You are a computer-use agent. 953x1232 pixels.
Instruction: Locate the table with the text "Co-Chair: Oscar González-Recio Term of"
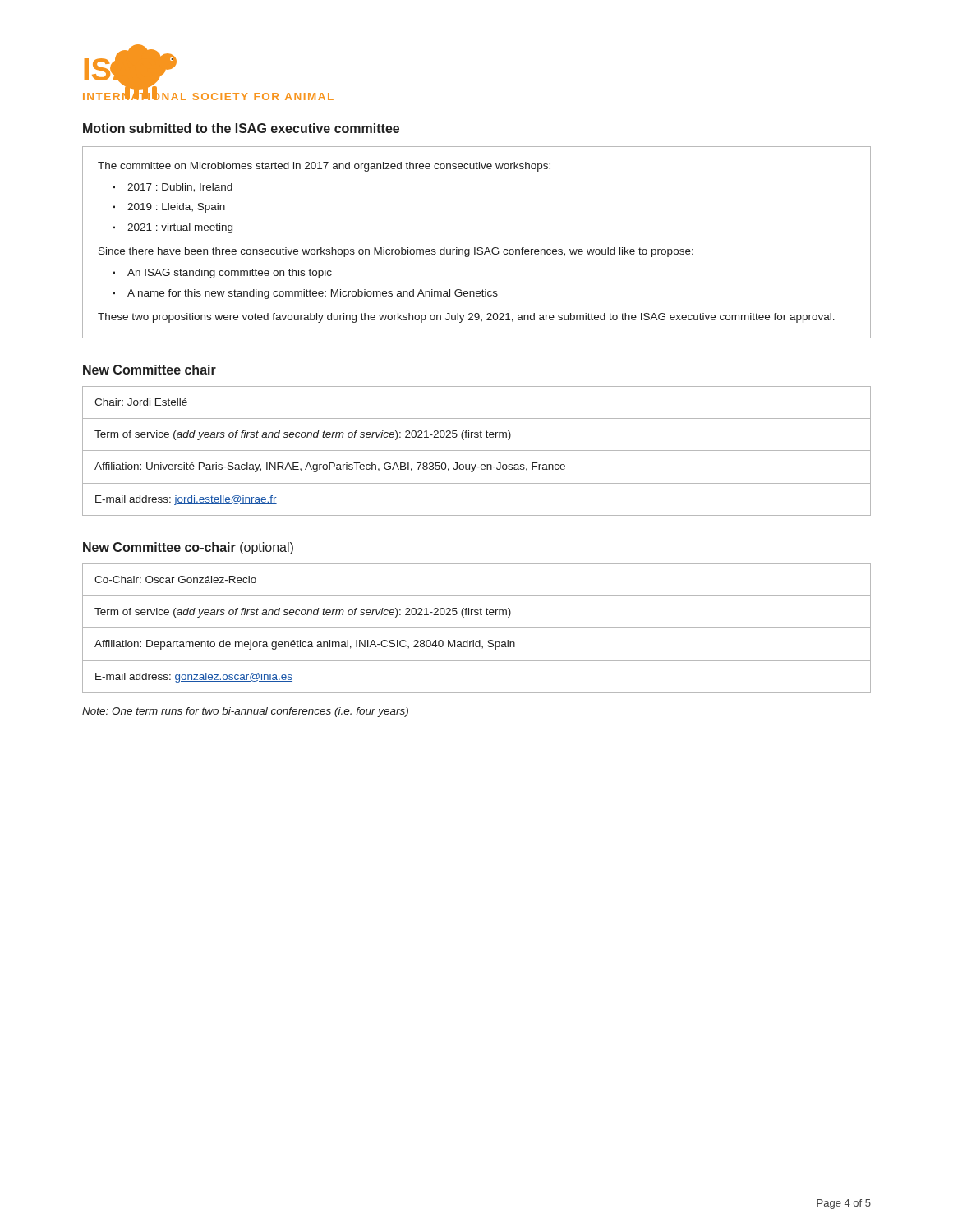tap(476, 628)
